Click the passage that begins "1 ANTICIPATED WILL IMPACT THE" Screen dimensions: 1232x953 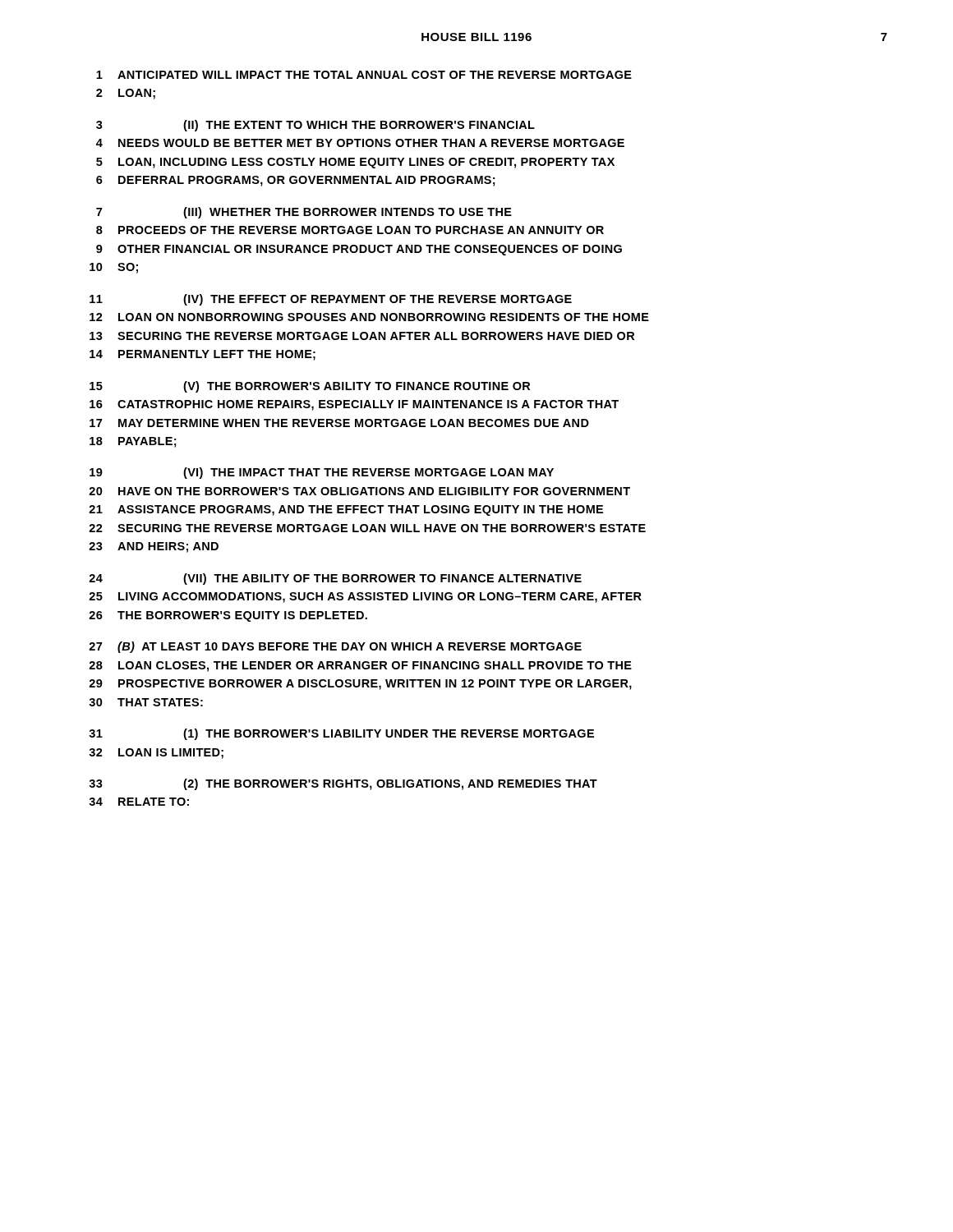pyautogui.click(x=476, y=84)
